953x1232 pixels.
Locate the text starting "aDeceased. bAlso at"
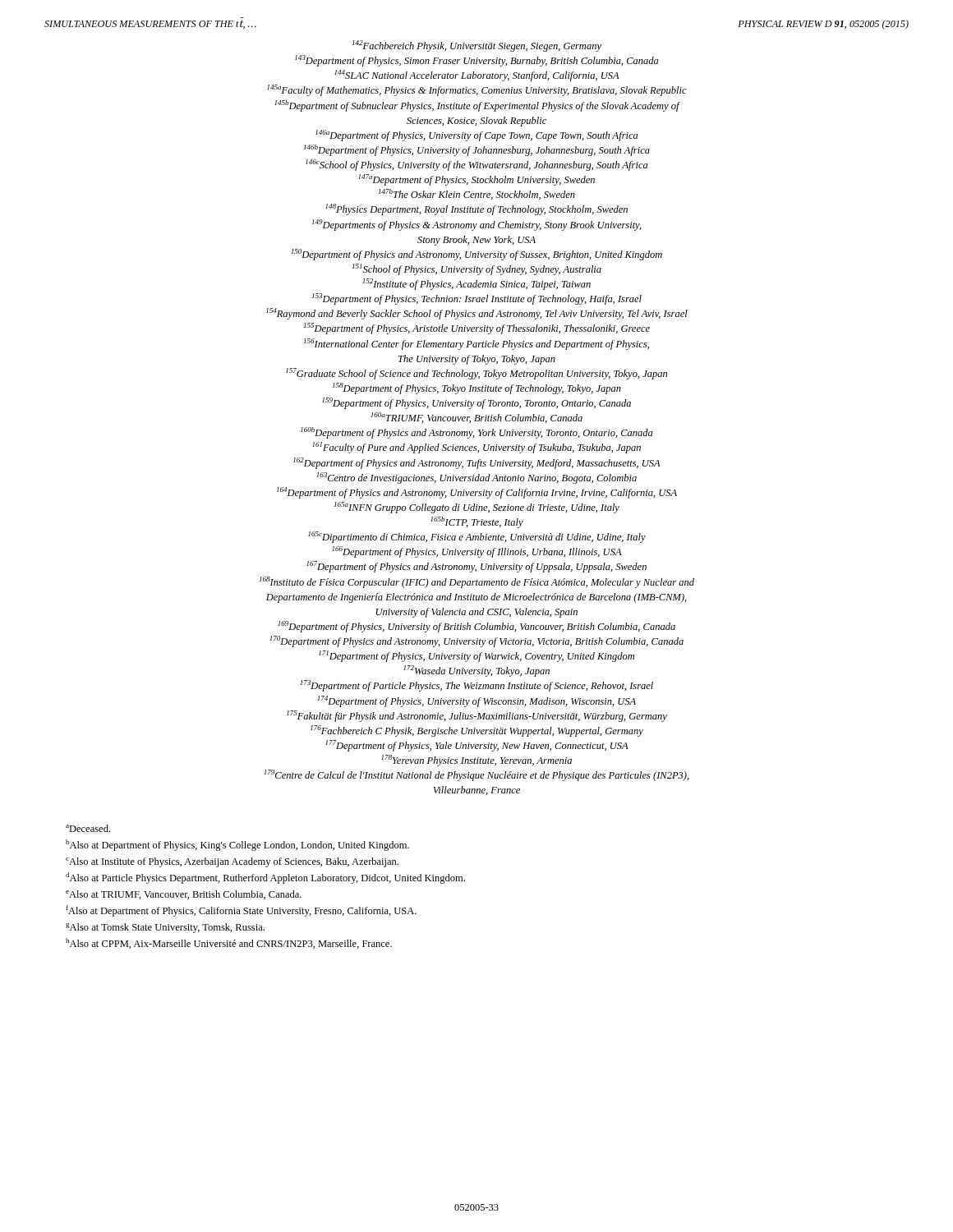(88, 828)
